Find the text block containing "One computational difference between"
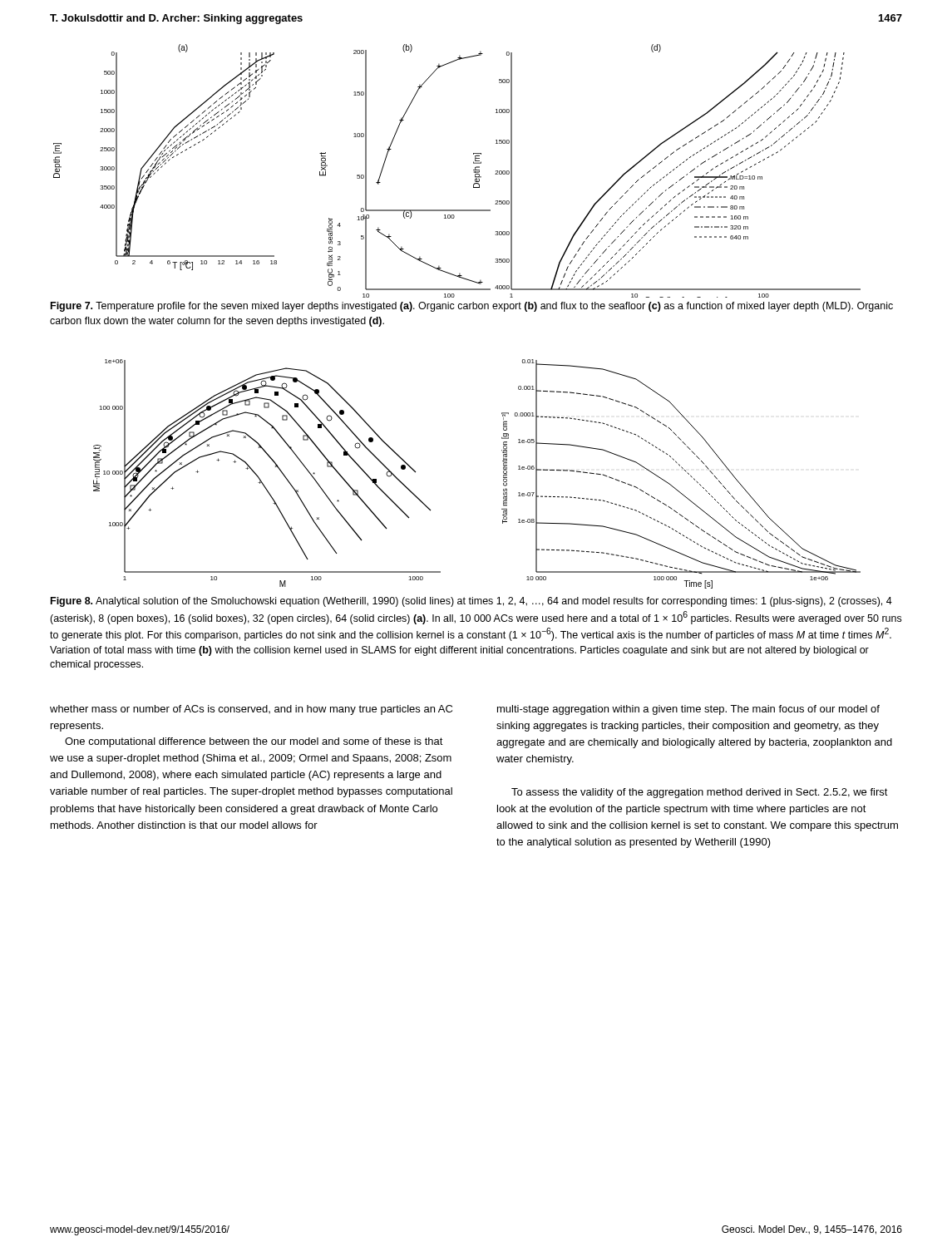 point(251,783)
